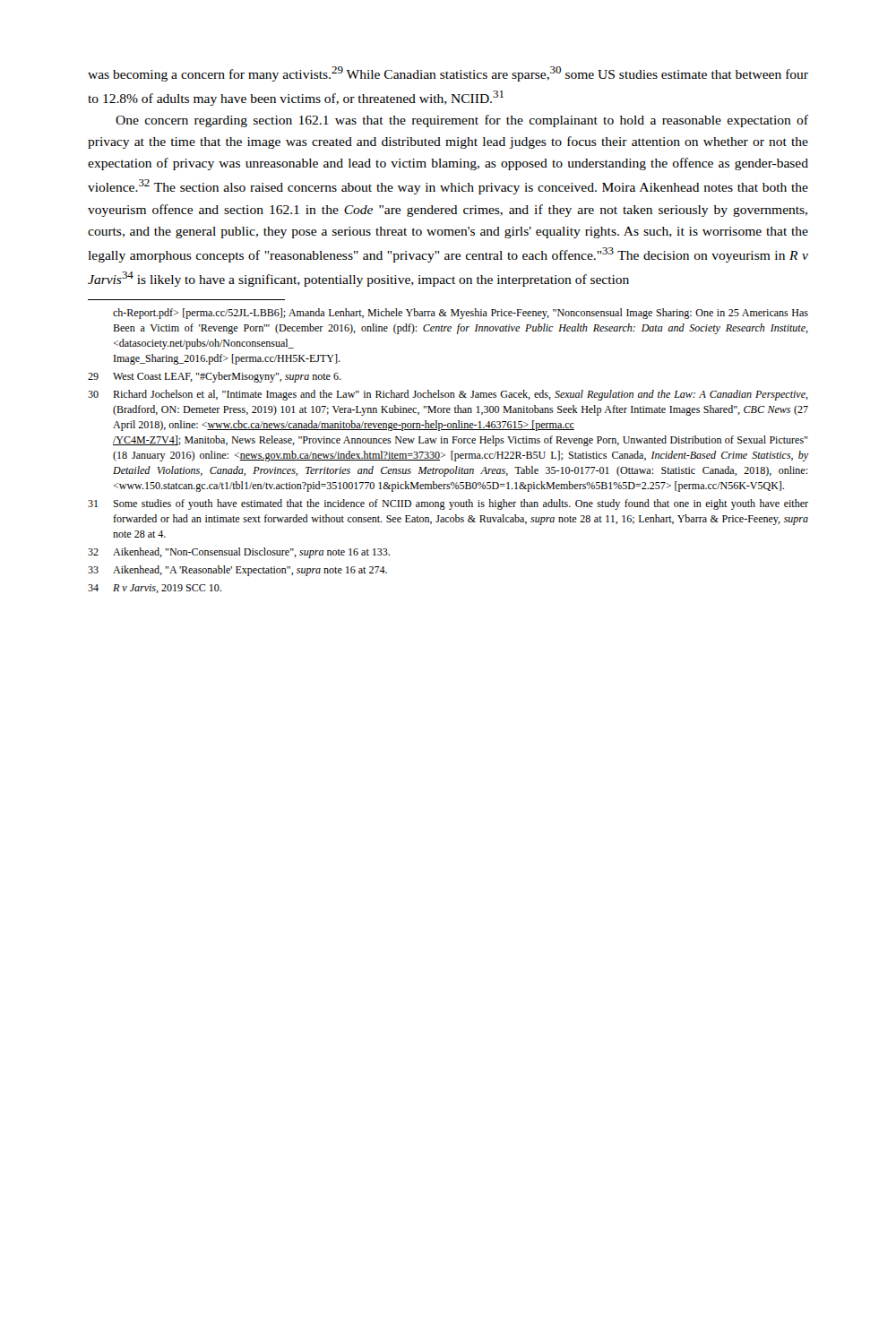Find the block on this page that starts "33 Aikenhead, "A 'Reasonable' Expectation", supra note"
The image size is (896, 1344).
pos(237,571)
